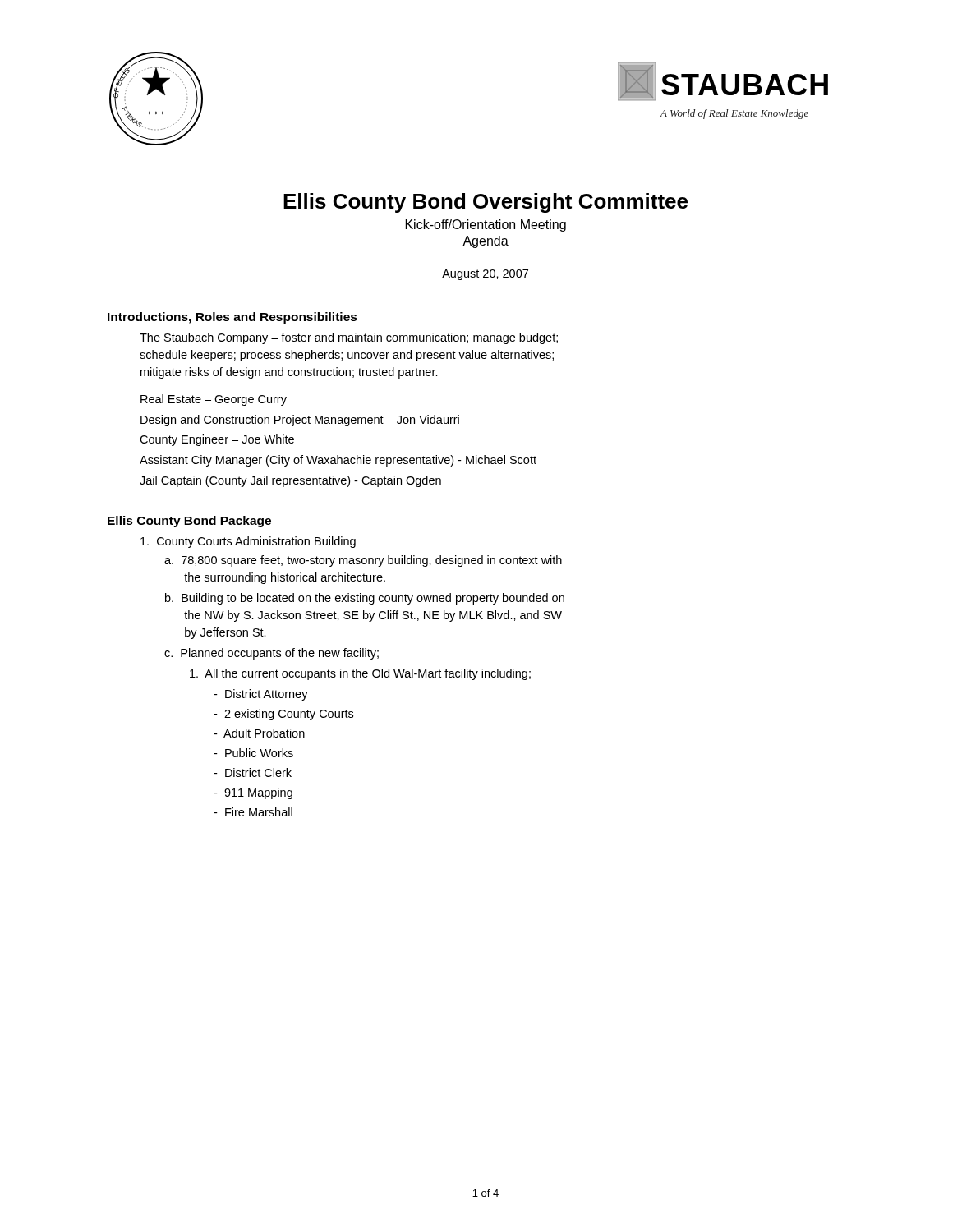
Task: Click on the text block starting "Real Estate – George Curry Design and"
Action: (214, 400)
